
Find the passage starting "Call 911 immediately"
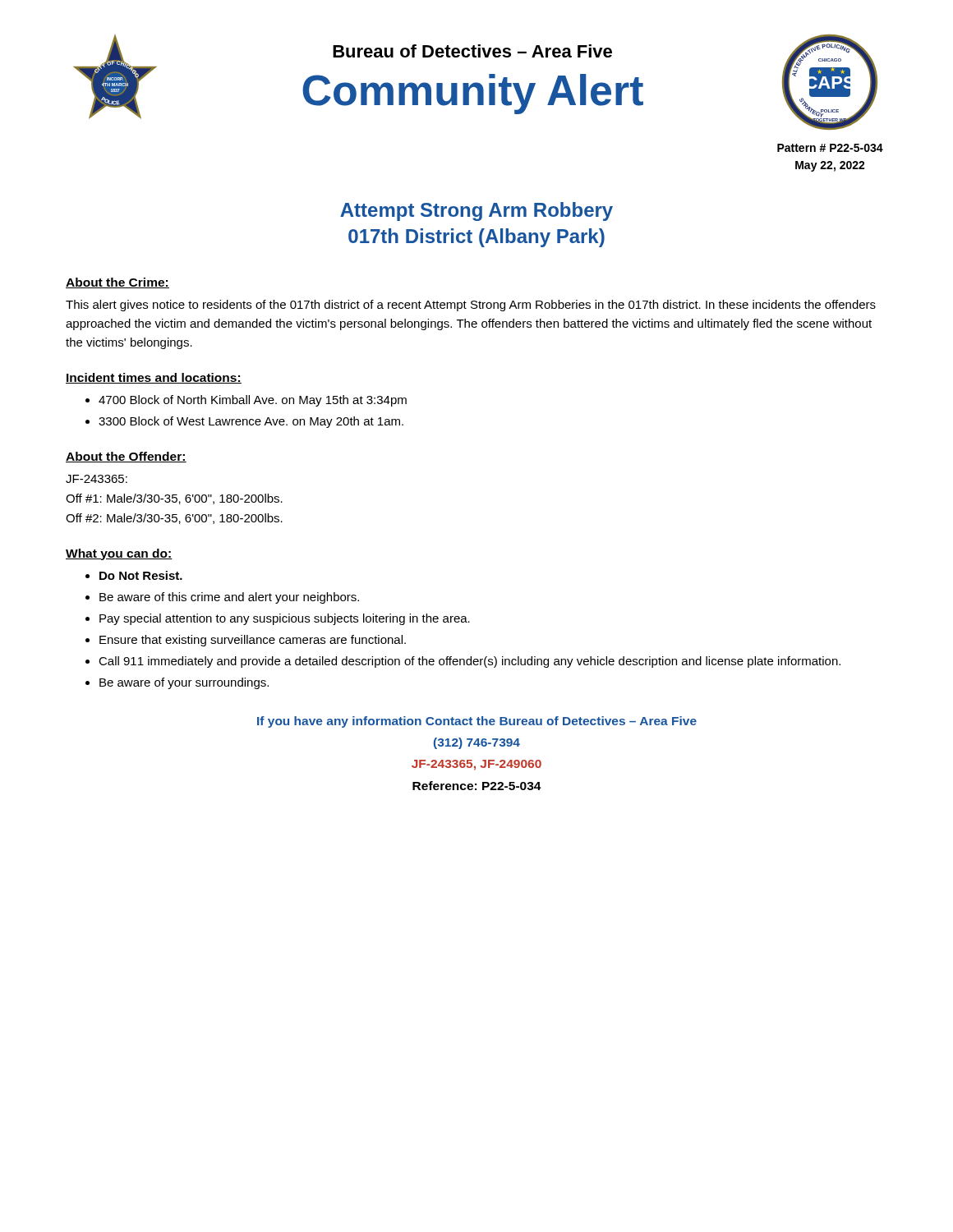click(x=470, y=660)
